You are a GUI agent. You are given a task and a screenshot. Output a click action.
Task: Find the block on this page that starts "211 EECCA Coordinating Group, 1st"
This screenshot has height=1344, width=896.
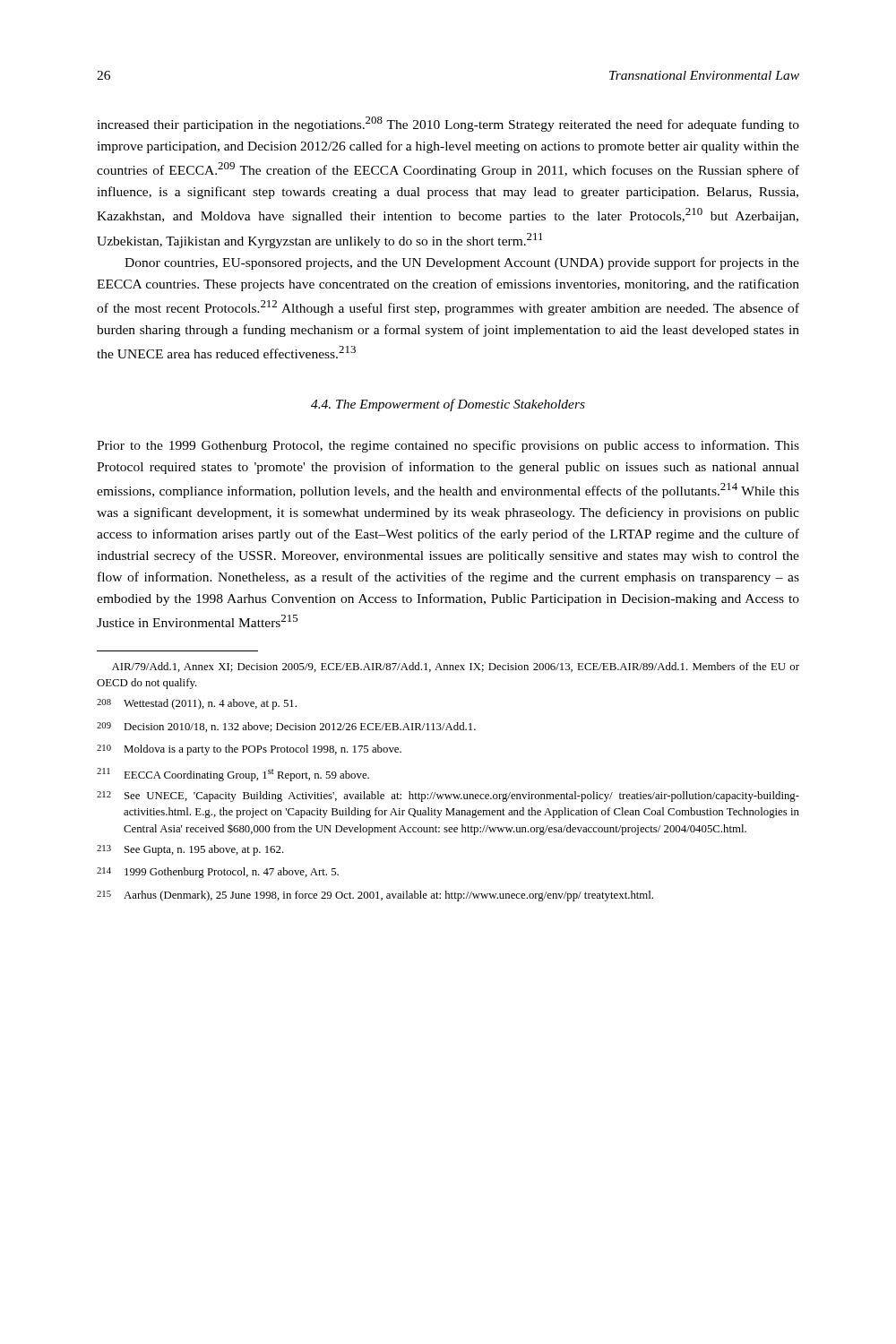click(x=233, y=775)
